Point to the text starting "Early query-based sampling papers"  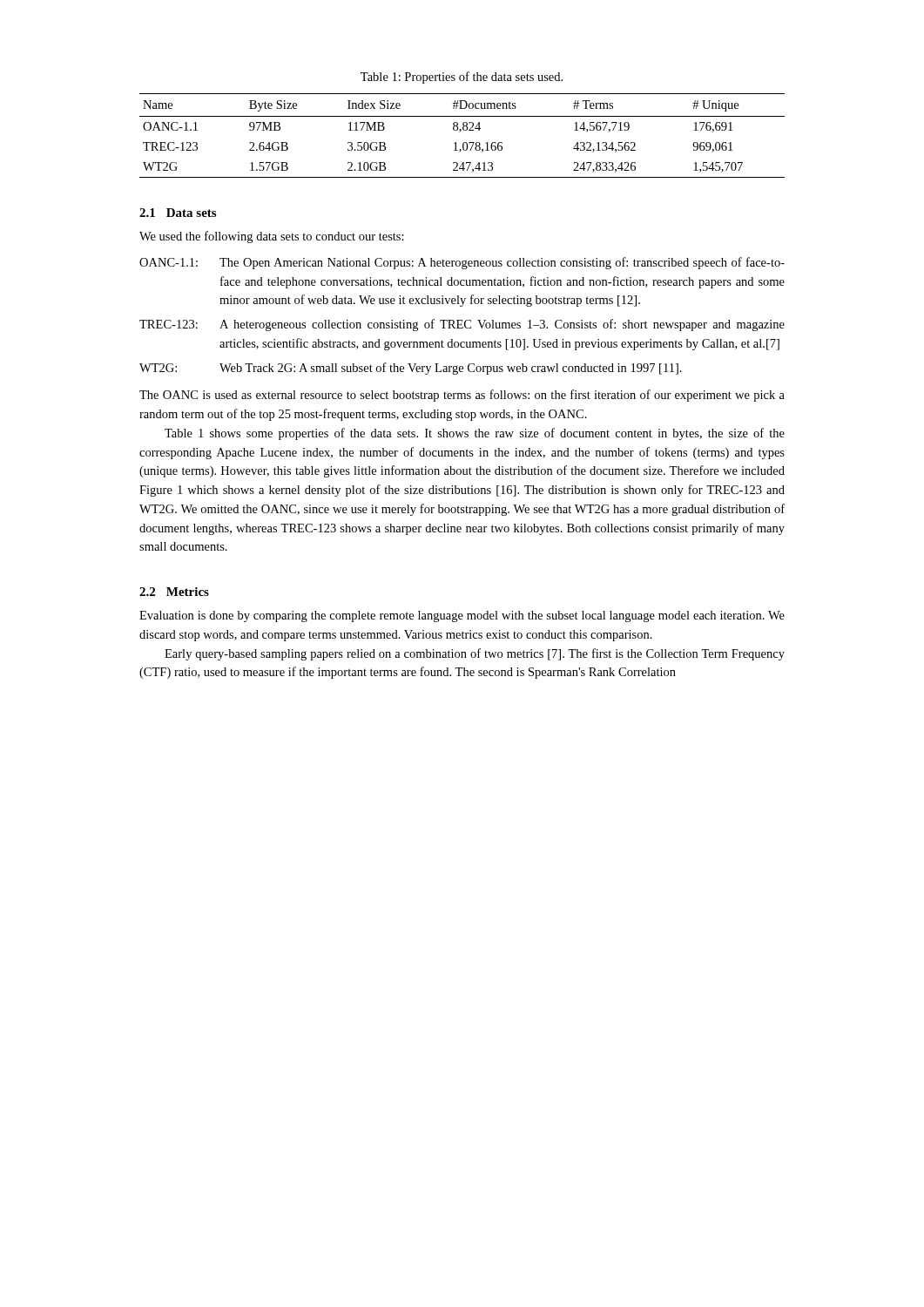point(462,663)
